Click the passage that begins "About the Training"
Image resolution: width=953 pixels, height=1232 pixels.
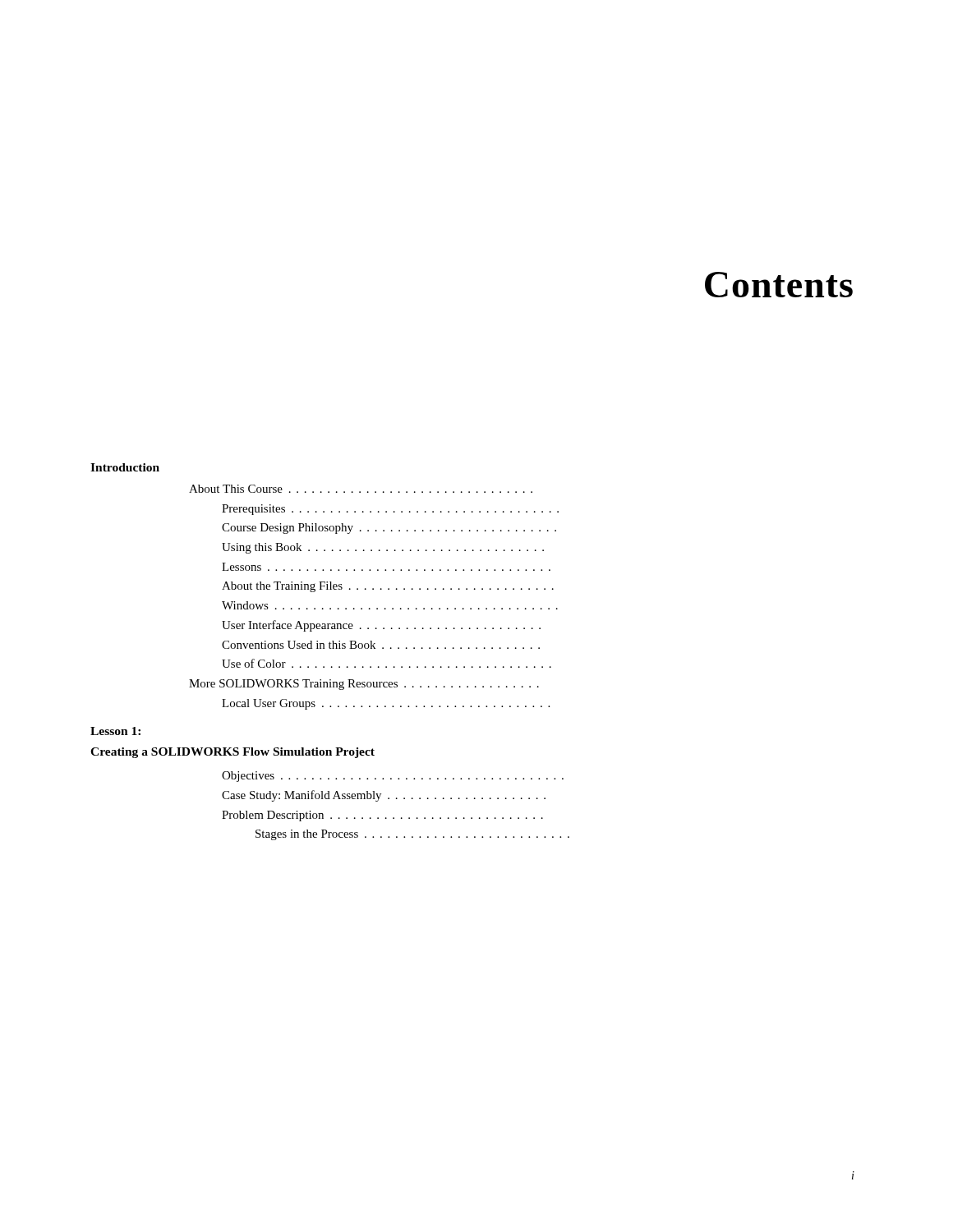pyautogui.click(x=388, y=587)
